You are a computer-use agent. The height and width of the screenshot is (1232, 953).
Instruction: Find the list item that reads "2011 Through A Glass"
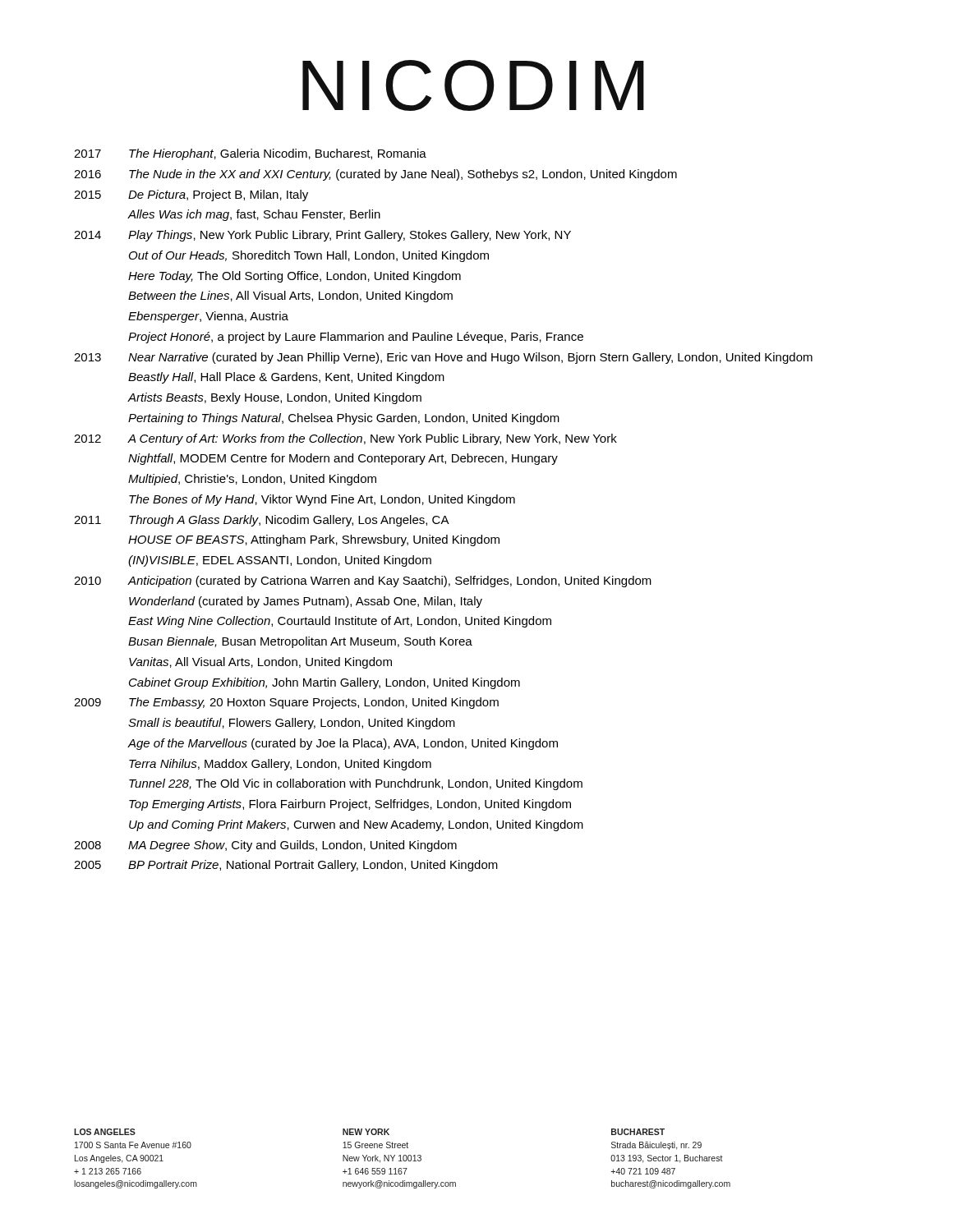(x=262, y=521)
